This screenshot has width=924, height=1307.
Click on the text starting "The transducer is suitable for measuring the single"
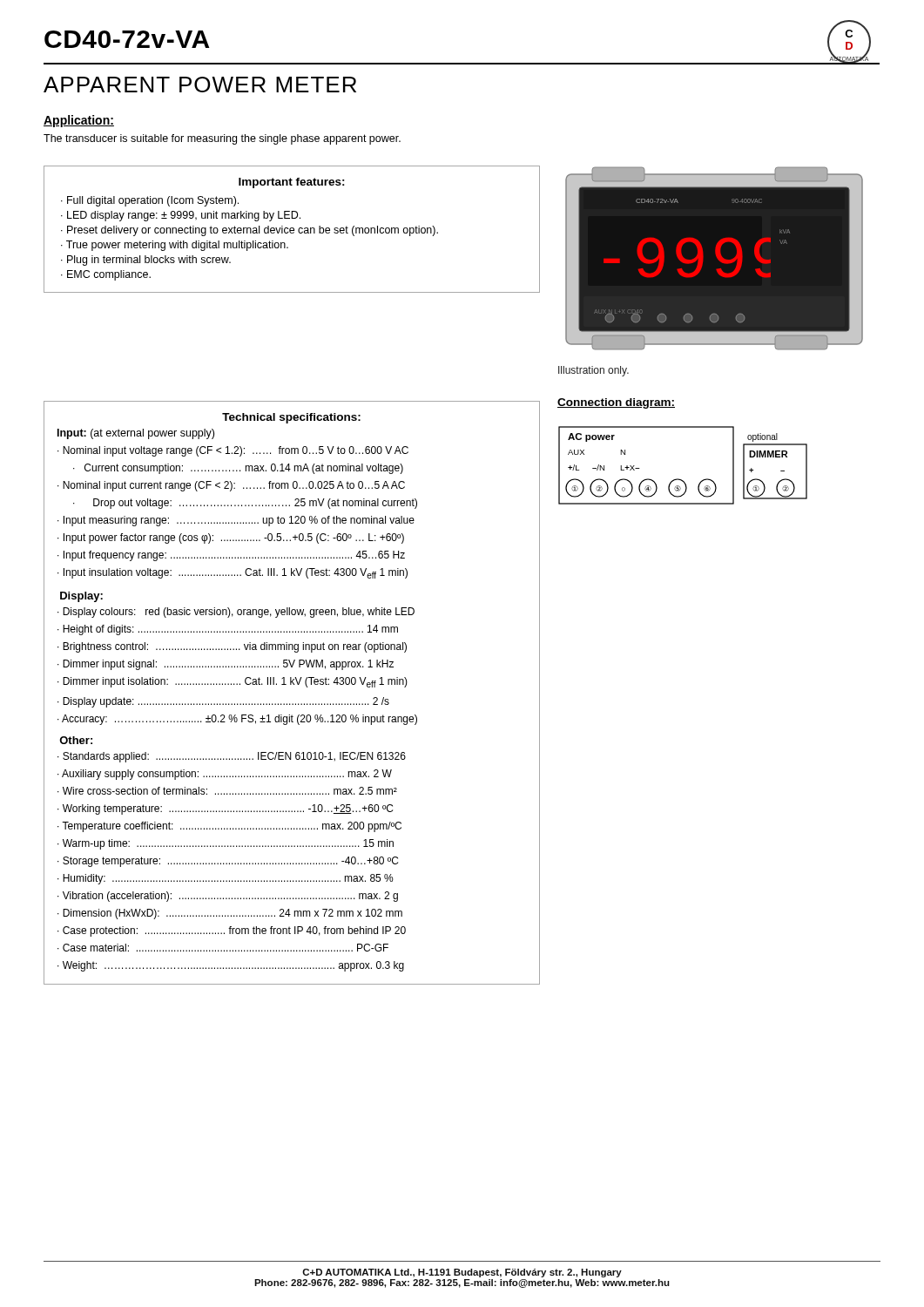[222, 139]
